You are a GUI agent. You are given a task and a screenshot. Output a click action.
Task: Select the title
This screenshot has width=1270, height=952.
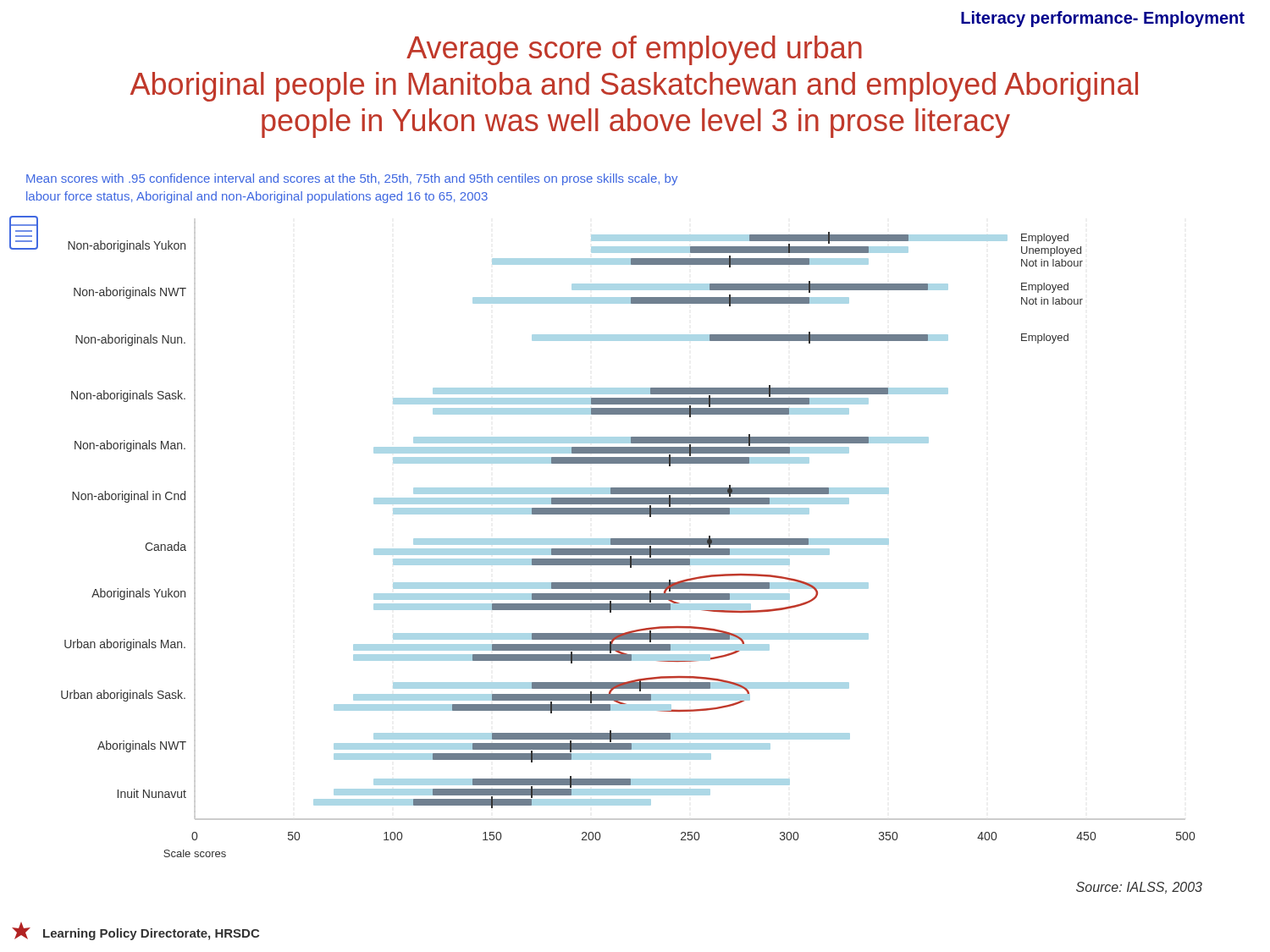tap(635, 74)
